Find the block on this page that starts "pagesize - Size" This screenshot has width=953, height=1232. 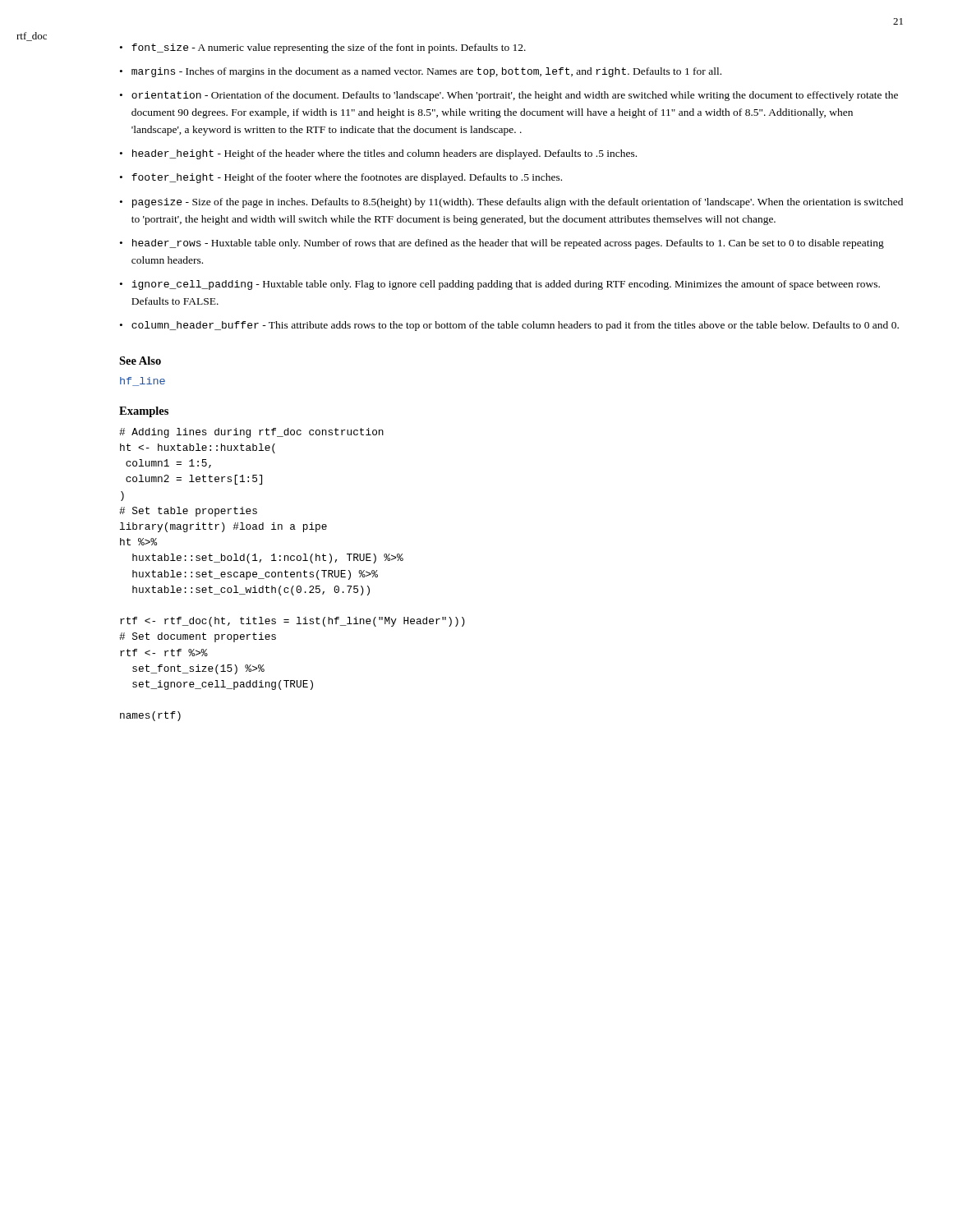click(517, 211)
